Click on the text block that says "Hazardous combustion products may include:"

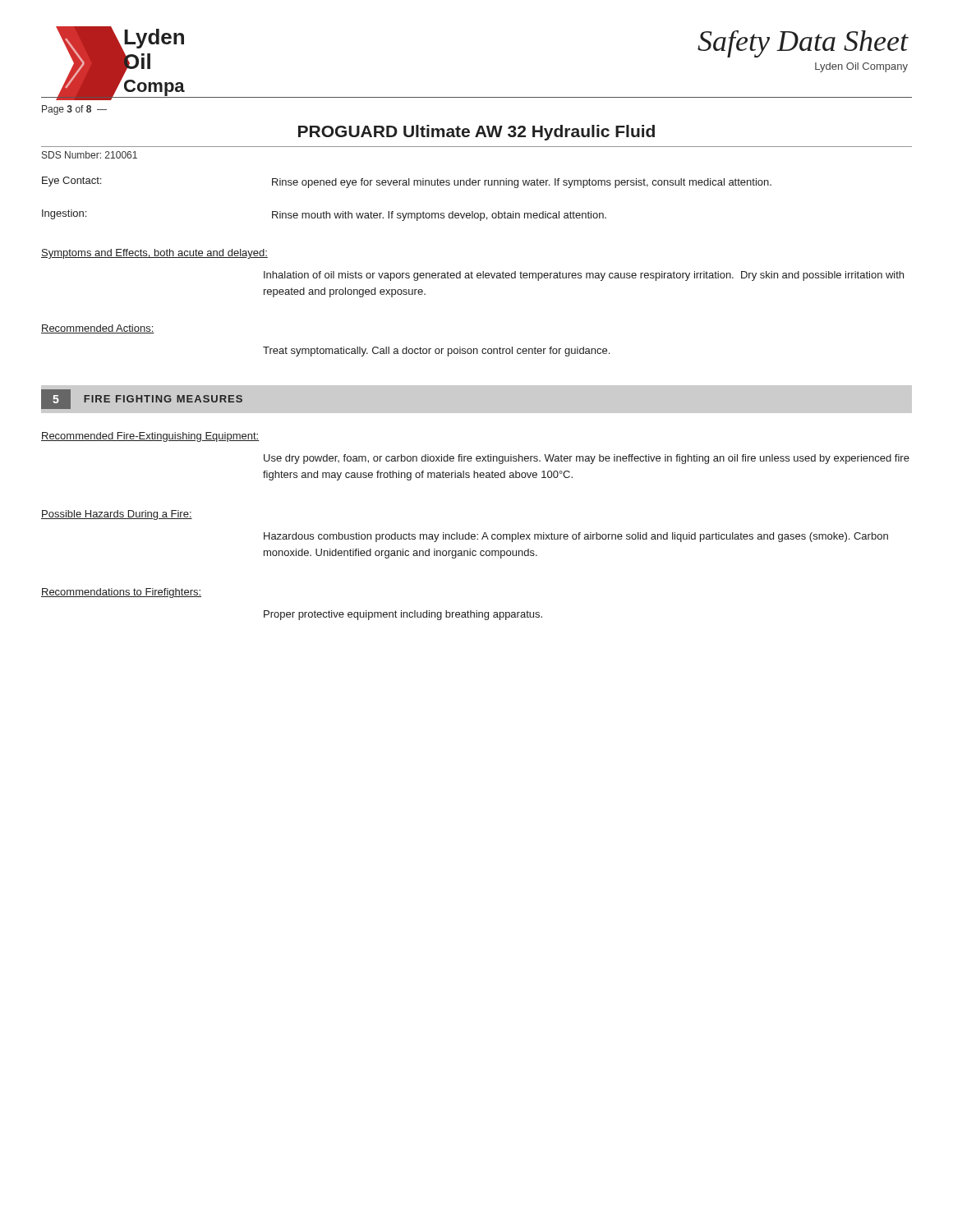click(x=476, y=545)
